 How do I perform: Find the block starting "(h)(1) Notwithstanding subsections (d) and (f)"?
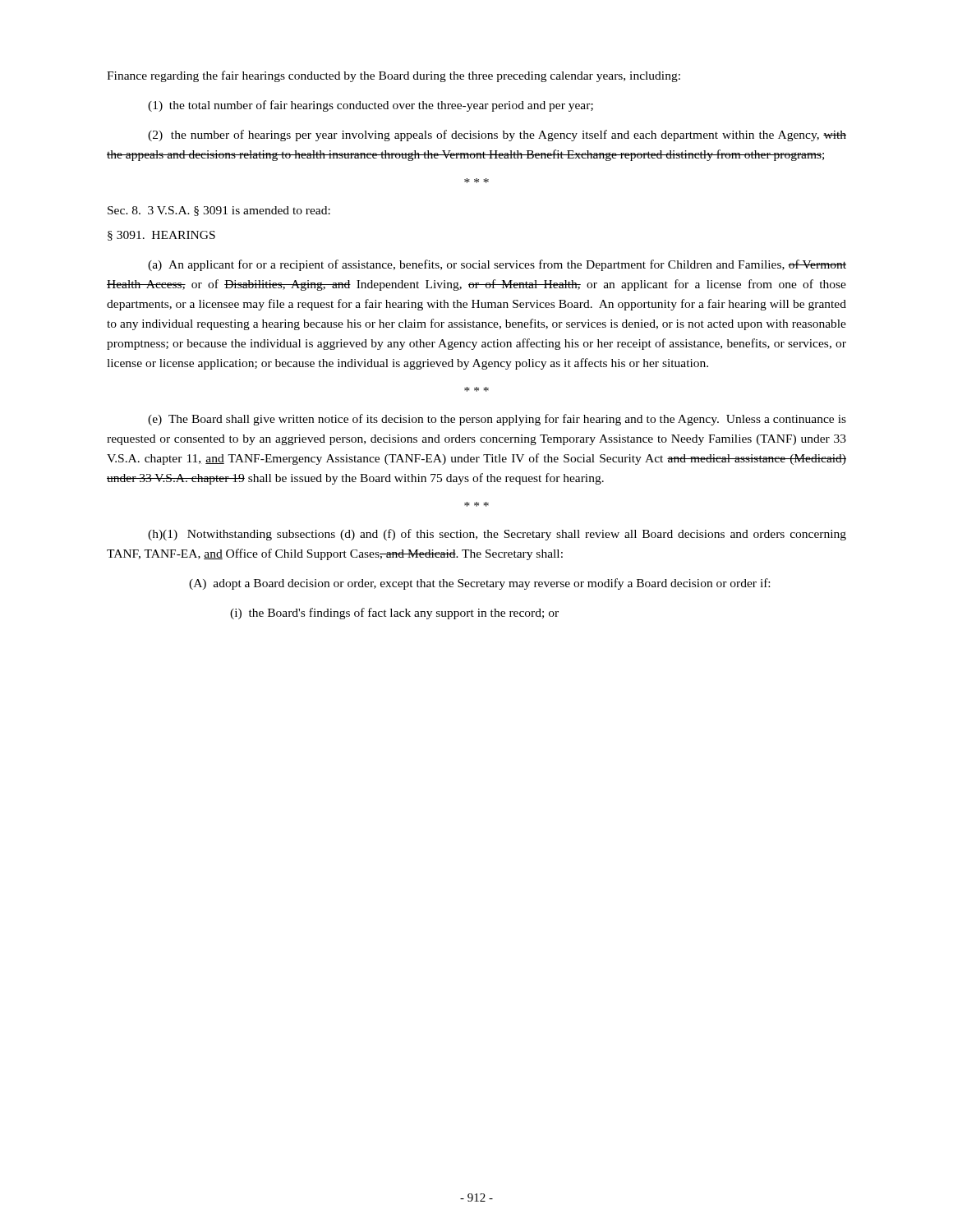pyautogui.click(x=476, y=544)
